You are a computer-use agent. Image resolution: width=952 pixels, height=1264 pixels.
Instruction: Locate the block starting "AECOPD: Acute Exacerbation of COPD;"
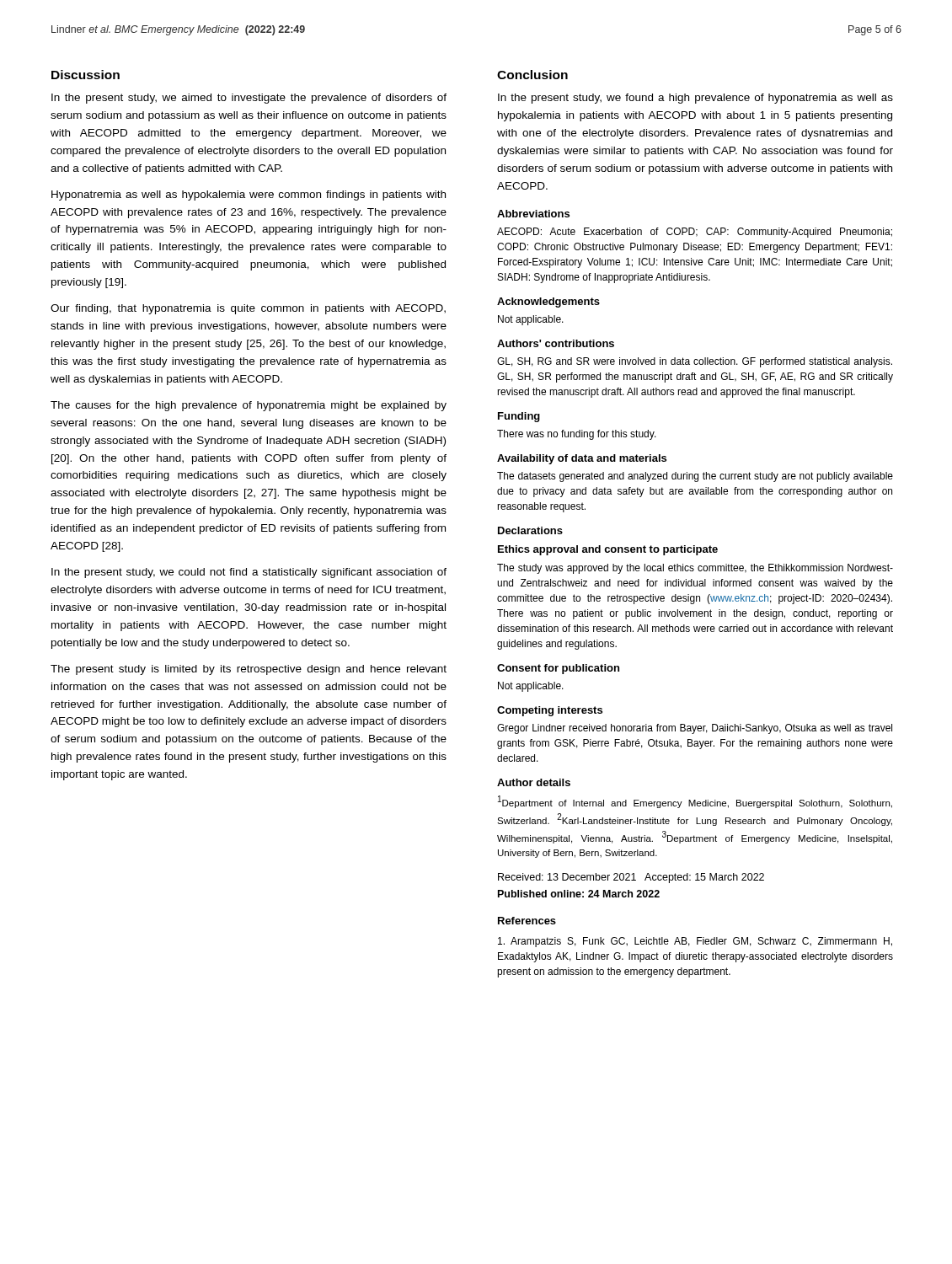click(695, 254)
